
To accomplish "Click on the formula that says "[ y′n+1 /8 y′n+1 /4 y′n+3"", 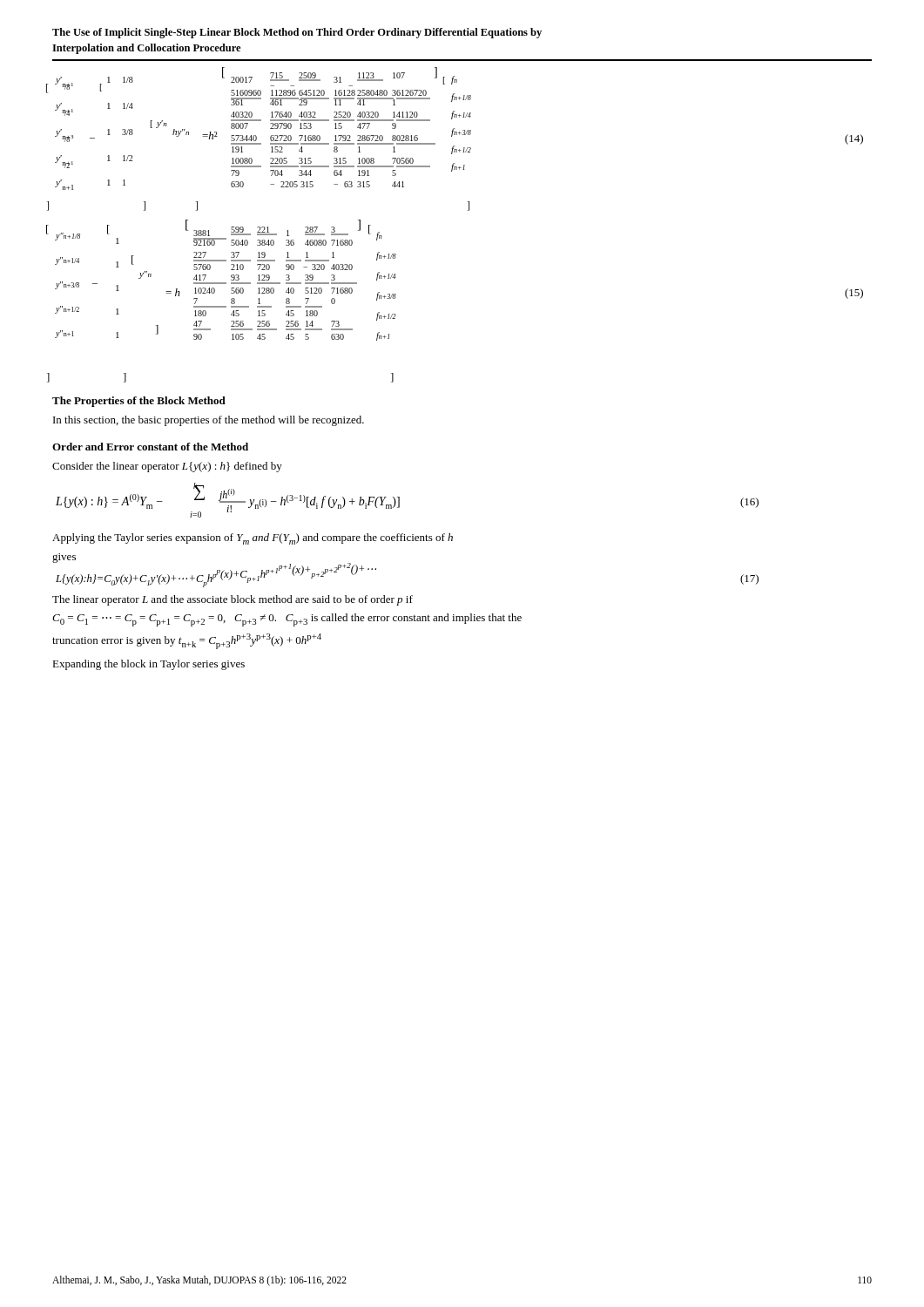I will click(x=462, y=142).
